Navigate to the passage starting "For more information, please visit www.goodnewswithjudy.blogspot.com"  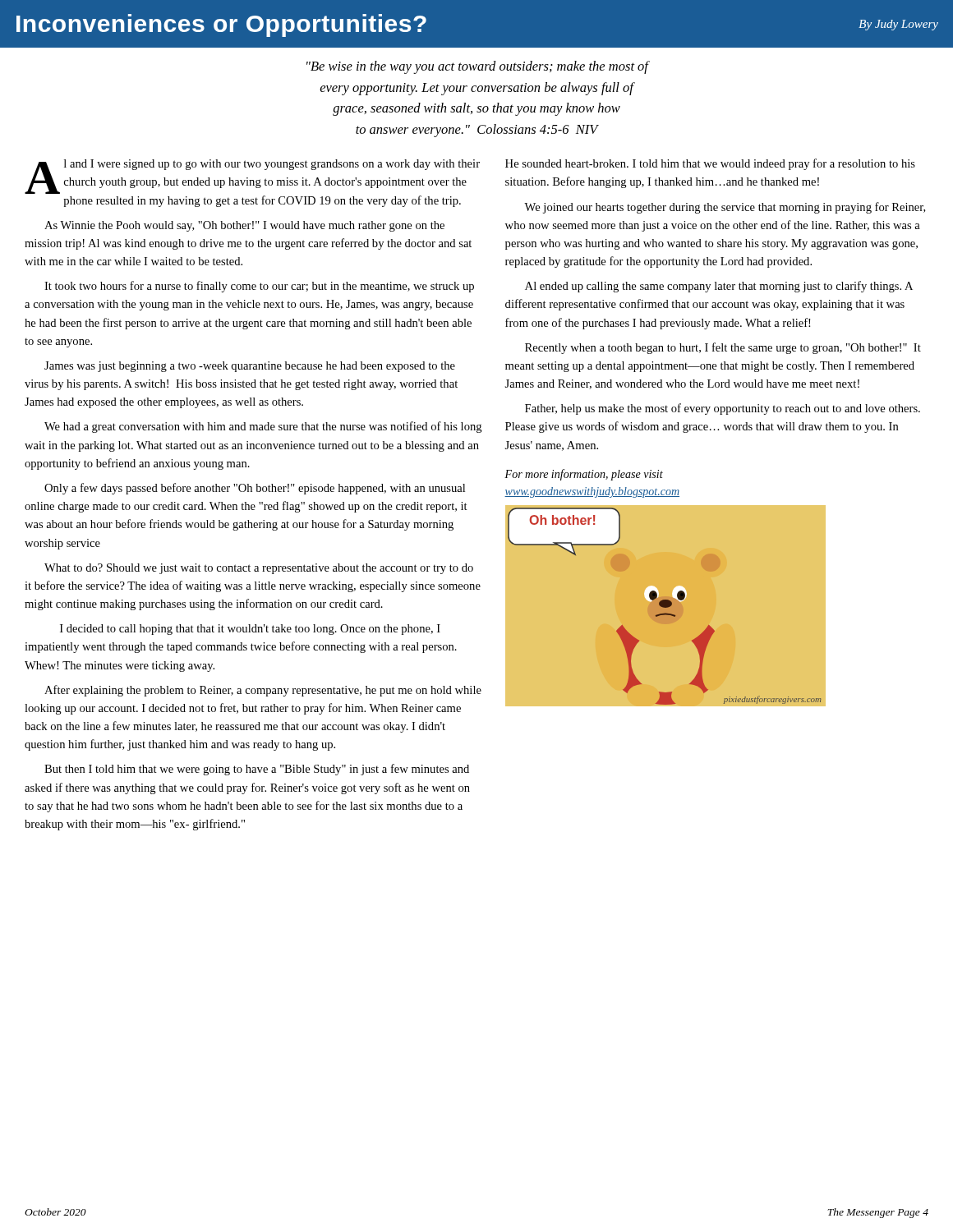592,483
